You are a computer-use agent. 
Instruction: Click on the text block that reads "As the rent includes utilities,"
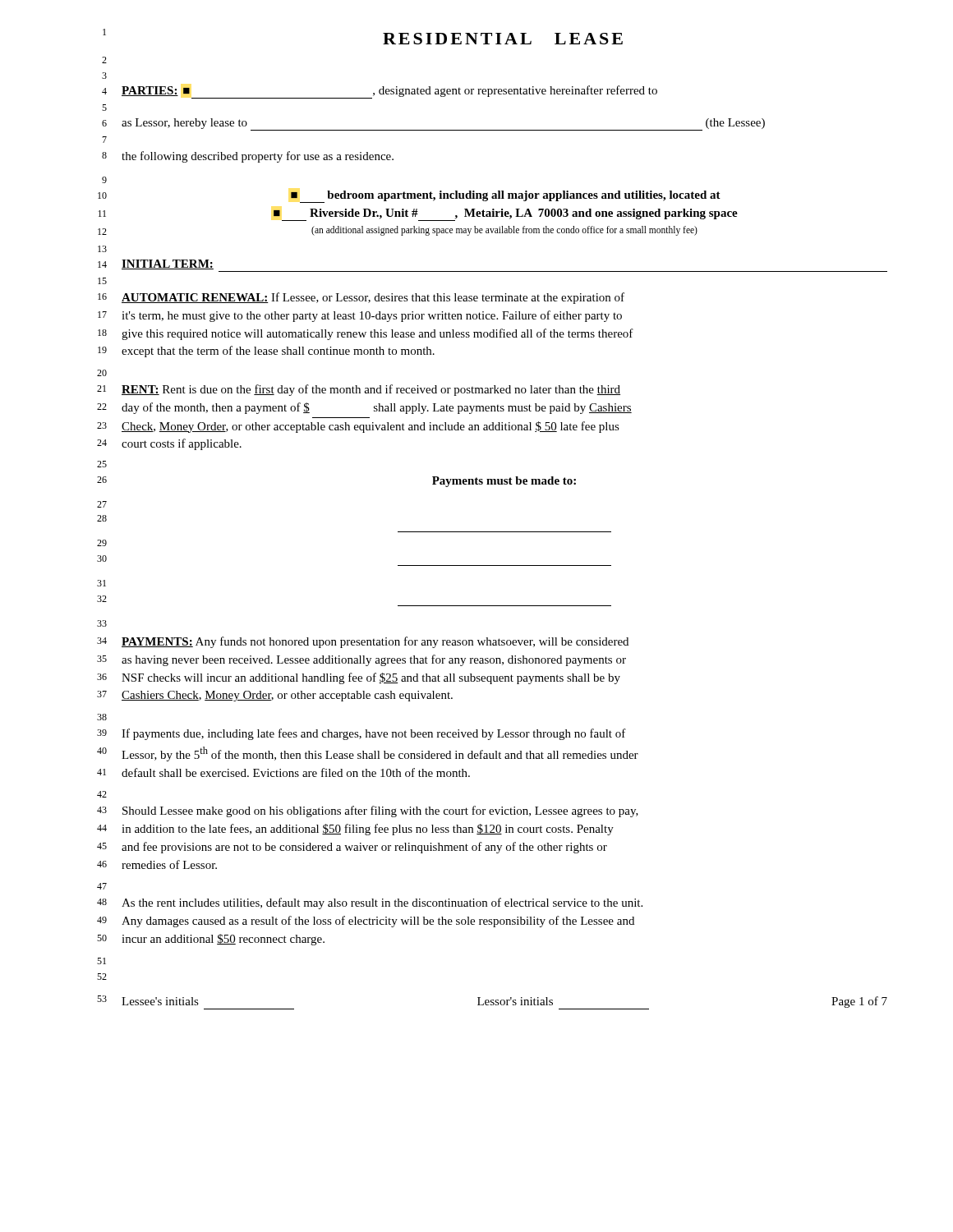504,904
